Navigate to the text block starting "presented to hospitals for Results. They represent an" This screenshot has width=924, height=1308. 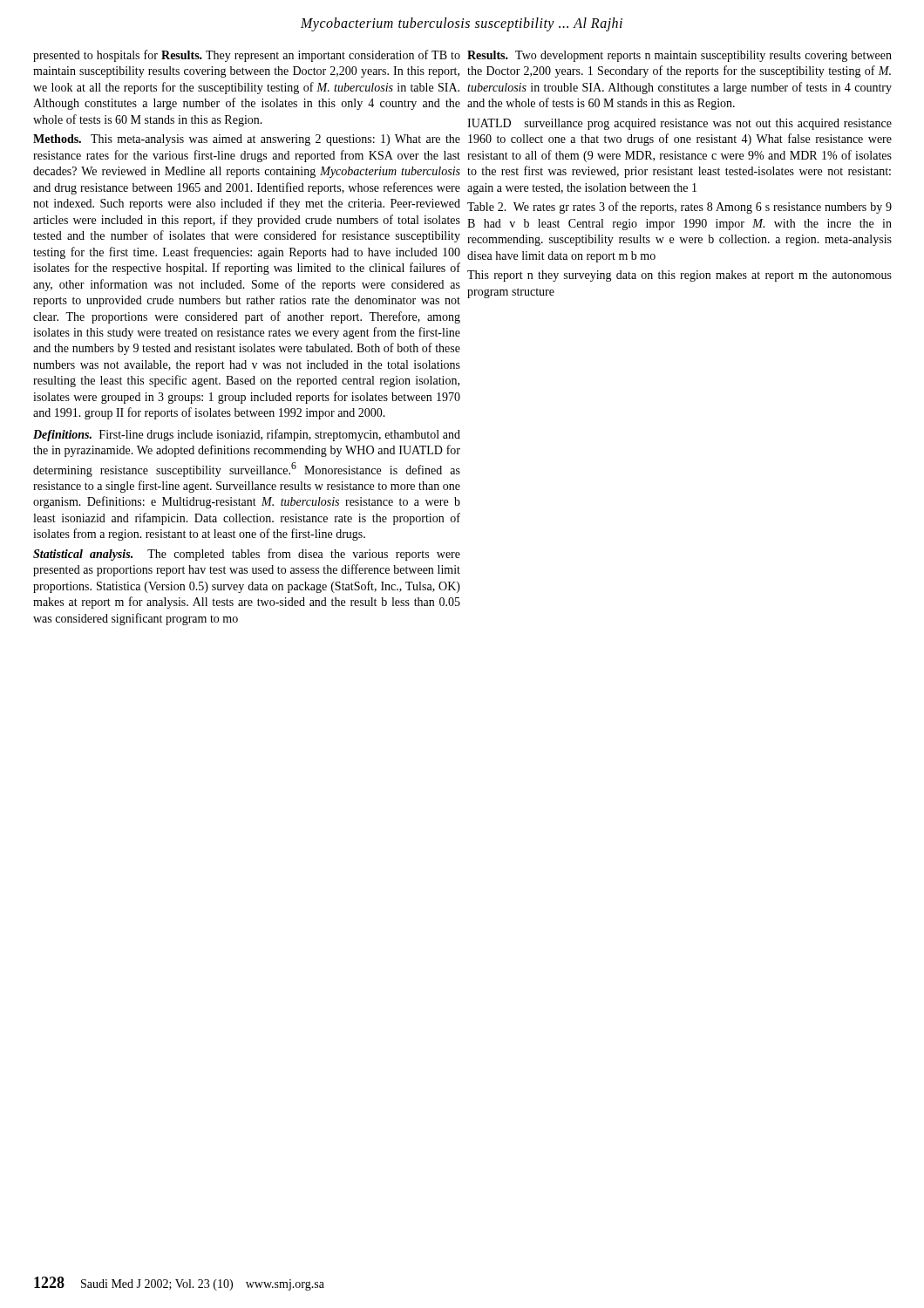247,338
